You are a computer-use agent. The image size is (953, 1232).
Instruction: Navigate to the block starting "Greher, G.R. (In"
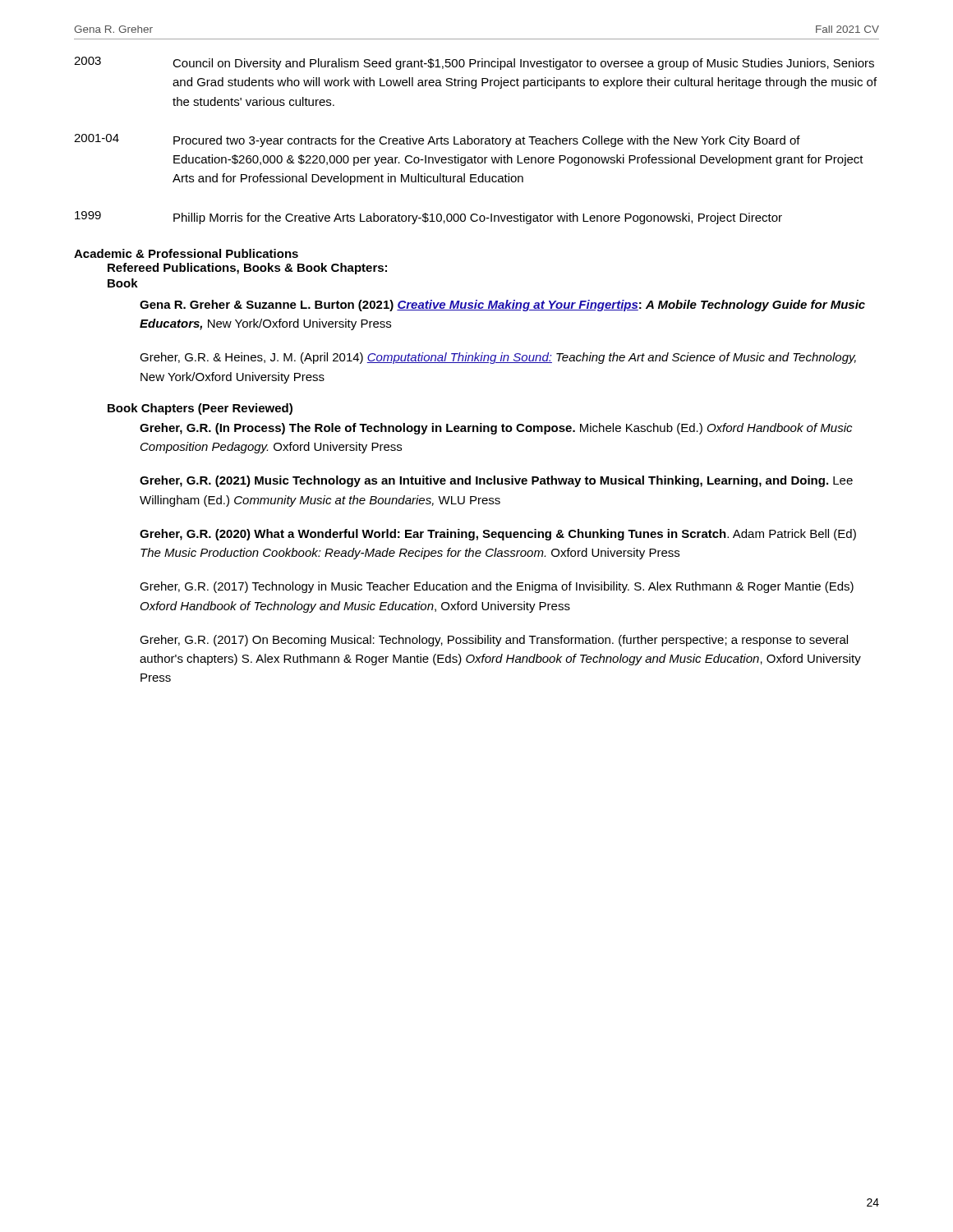(496, 437)
